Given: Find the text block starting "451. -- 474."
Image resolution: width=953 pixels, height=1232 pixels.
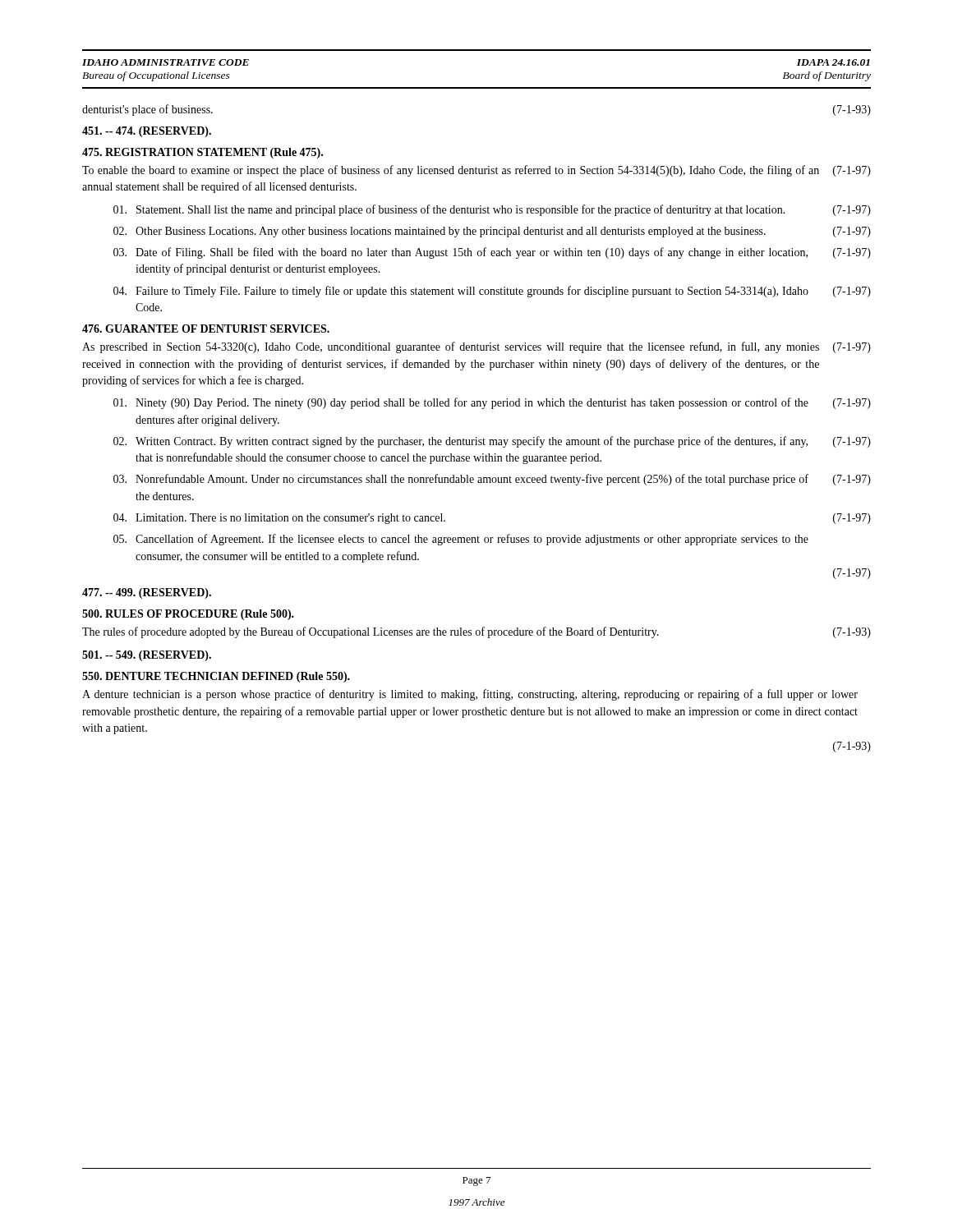Looking at the screenshot, I should coord(147,131).
